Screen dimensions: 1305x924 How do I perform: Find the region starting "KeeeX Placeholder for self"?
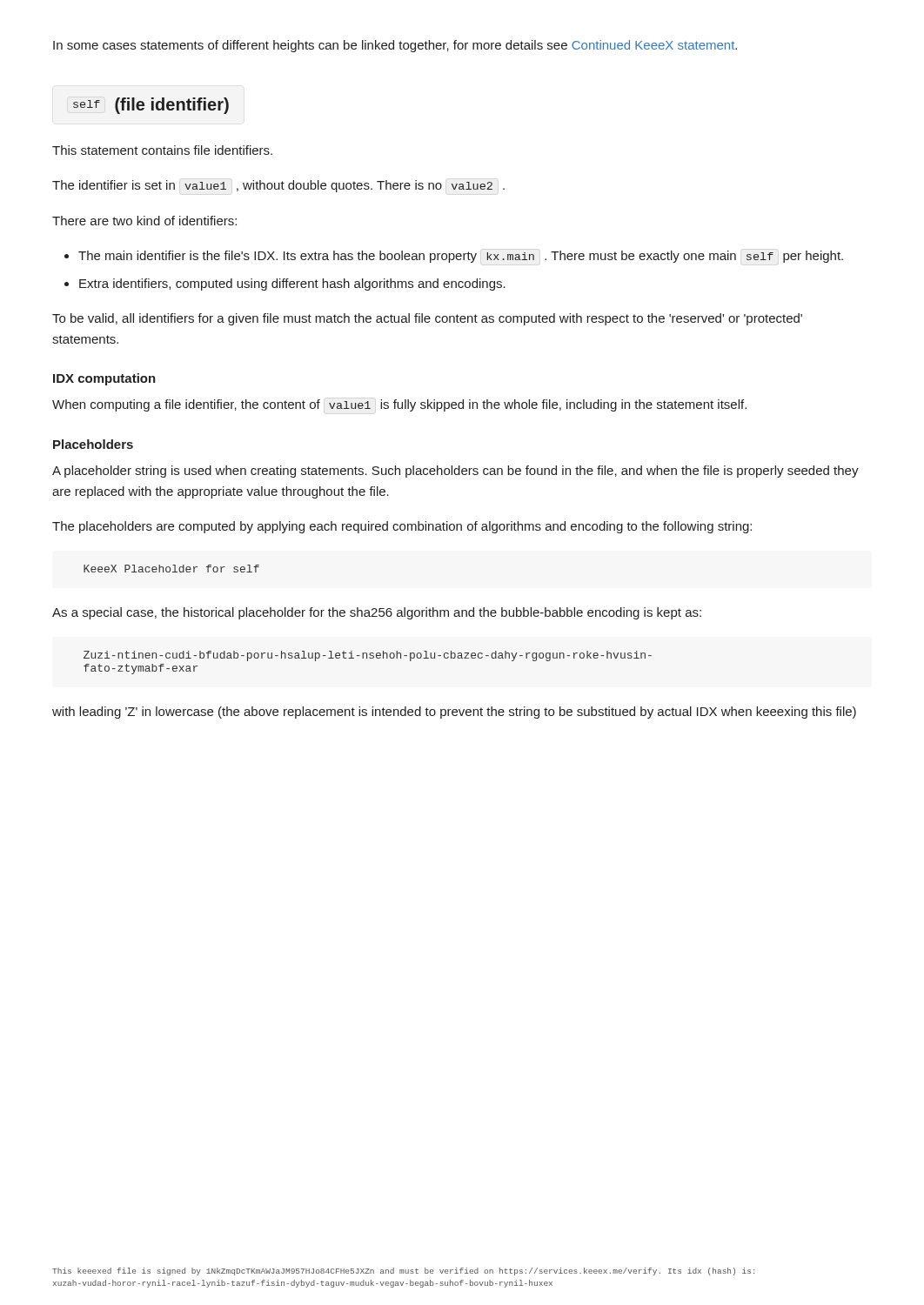click(171, 569)
